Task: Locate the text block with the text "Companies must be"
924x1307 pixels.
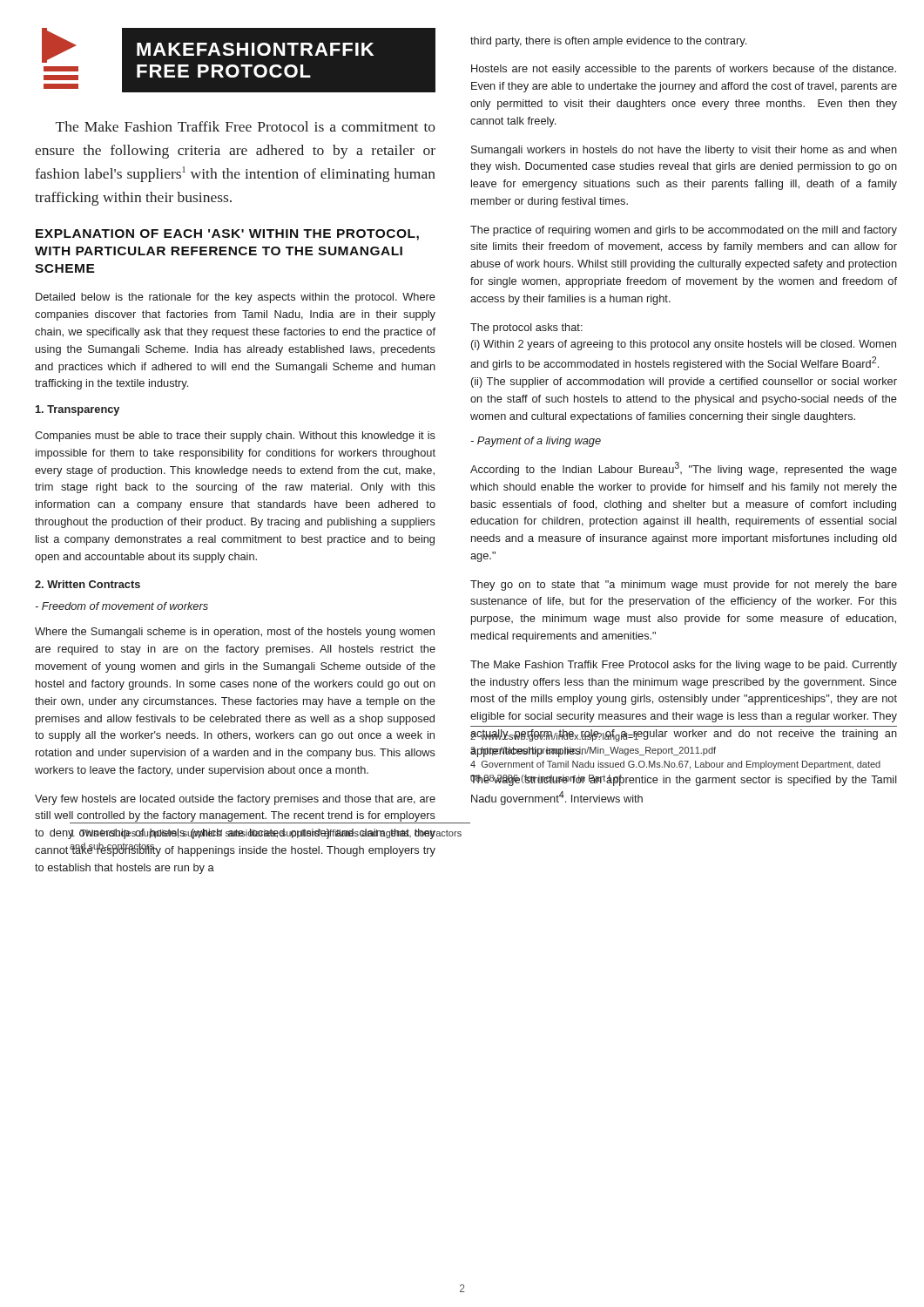Action: [235, 496]
